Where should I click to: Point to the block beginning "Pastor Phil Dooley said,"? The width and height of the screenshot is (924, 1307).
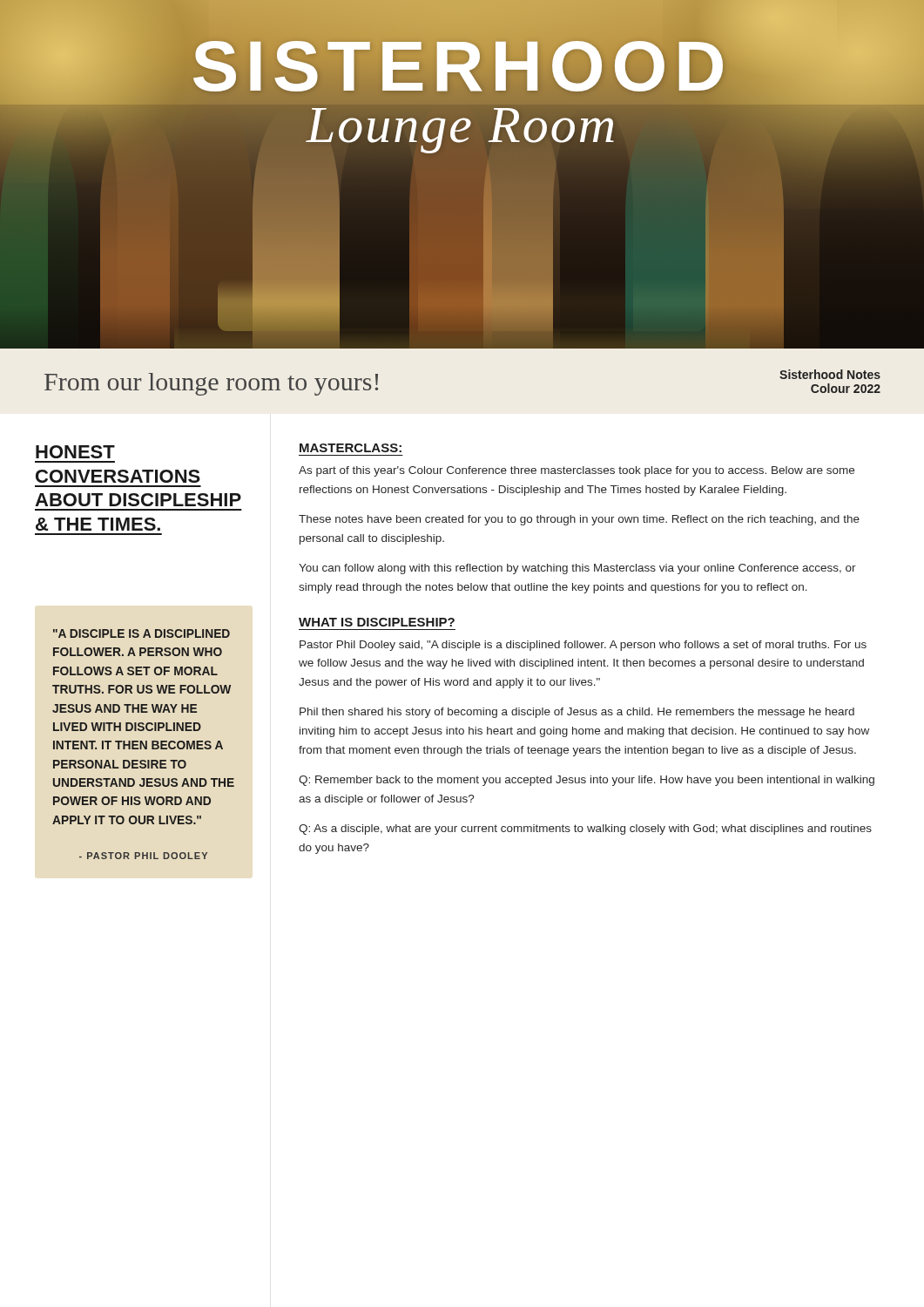590,663
